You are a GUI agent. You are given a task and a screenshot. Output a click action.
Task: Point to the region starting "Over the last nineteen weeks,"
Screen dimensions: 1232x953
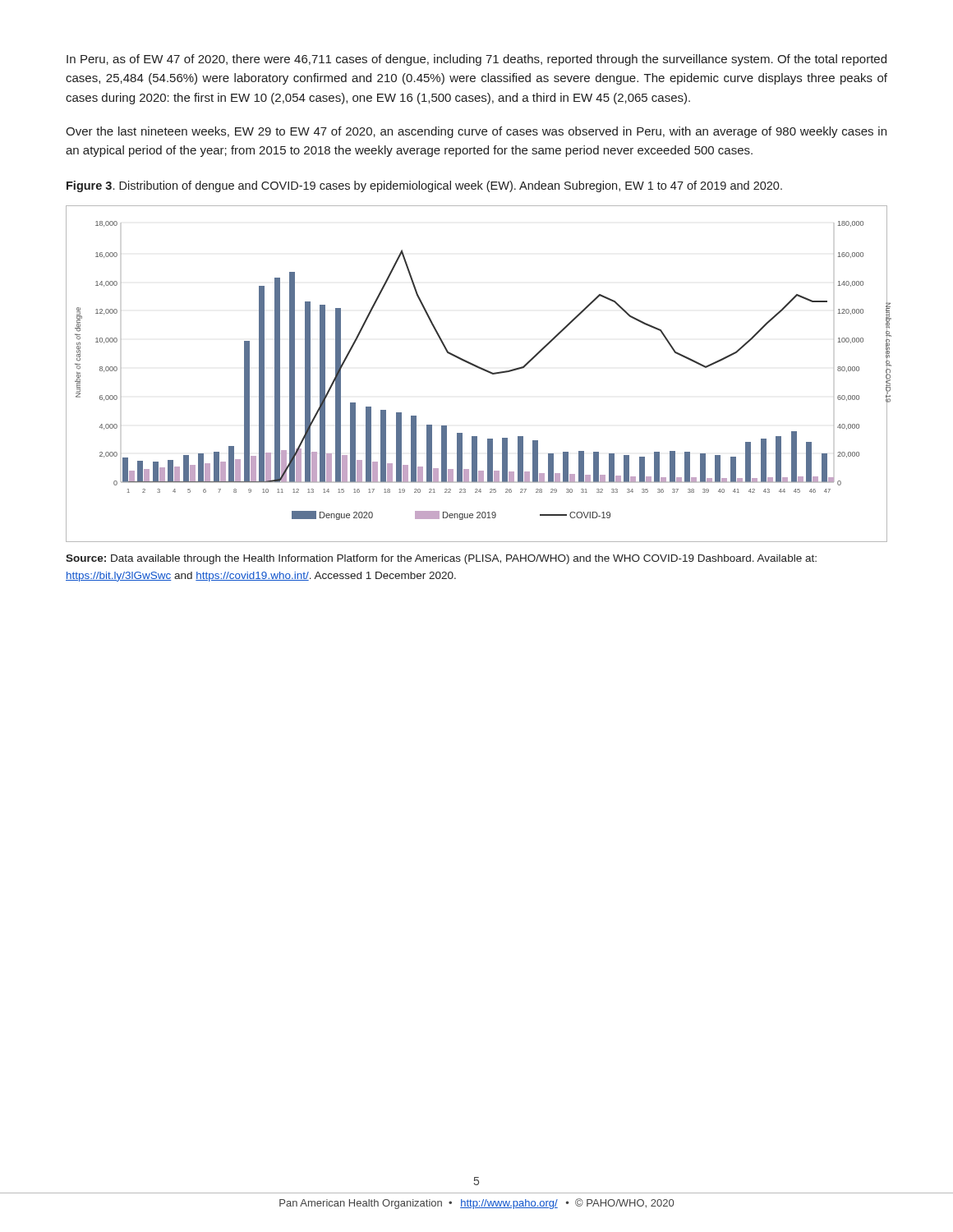(476, 140)
